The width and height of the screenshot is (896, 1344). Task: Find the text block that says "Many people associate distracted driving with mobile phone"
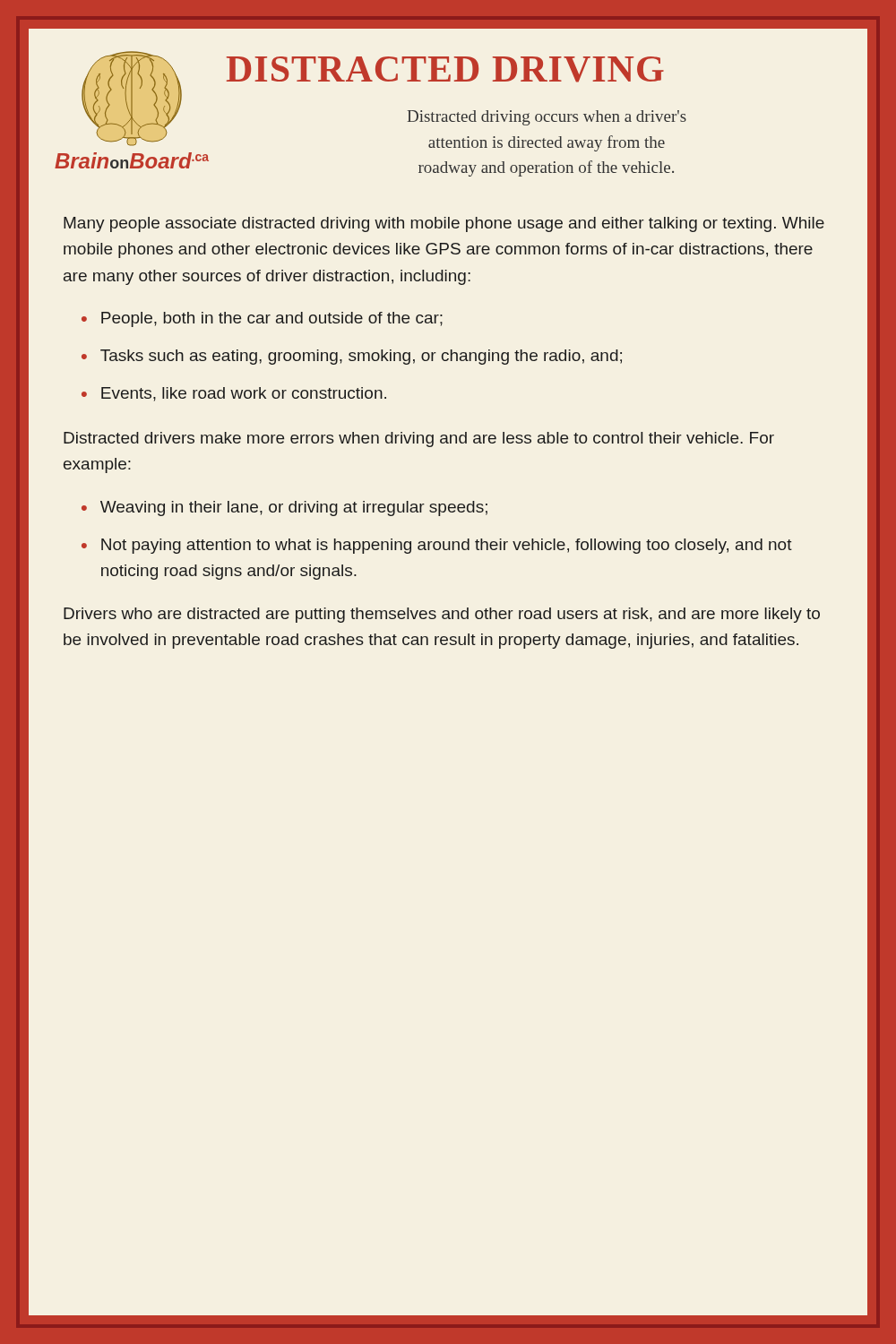click(x=444, y=249)
